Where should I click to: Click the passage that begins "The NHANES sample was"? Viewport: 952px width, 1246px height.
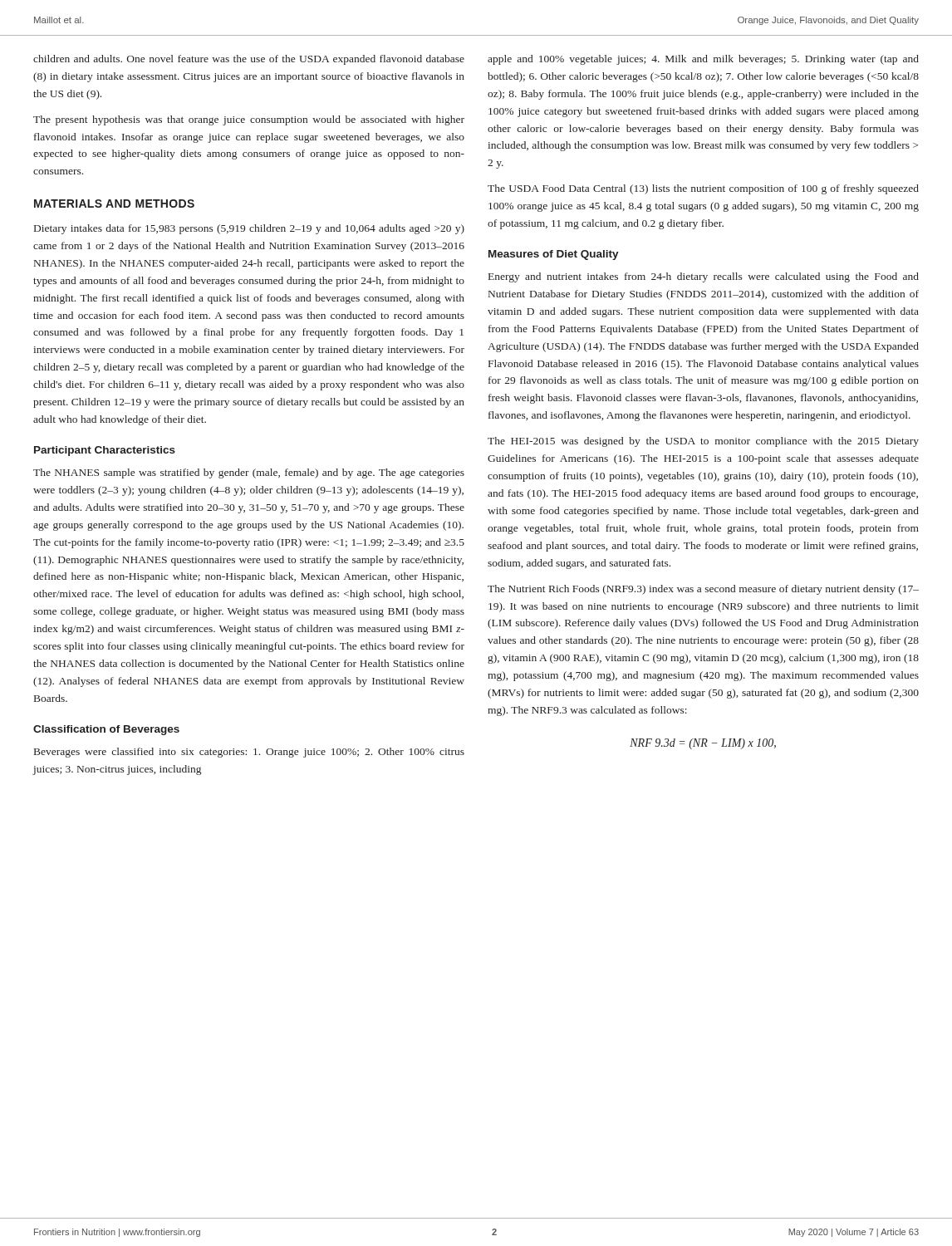click(249, 586)
